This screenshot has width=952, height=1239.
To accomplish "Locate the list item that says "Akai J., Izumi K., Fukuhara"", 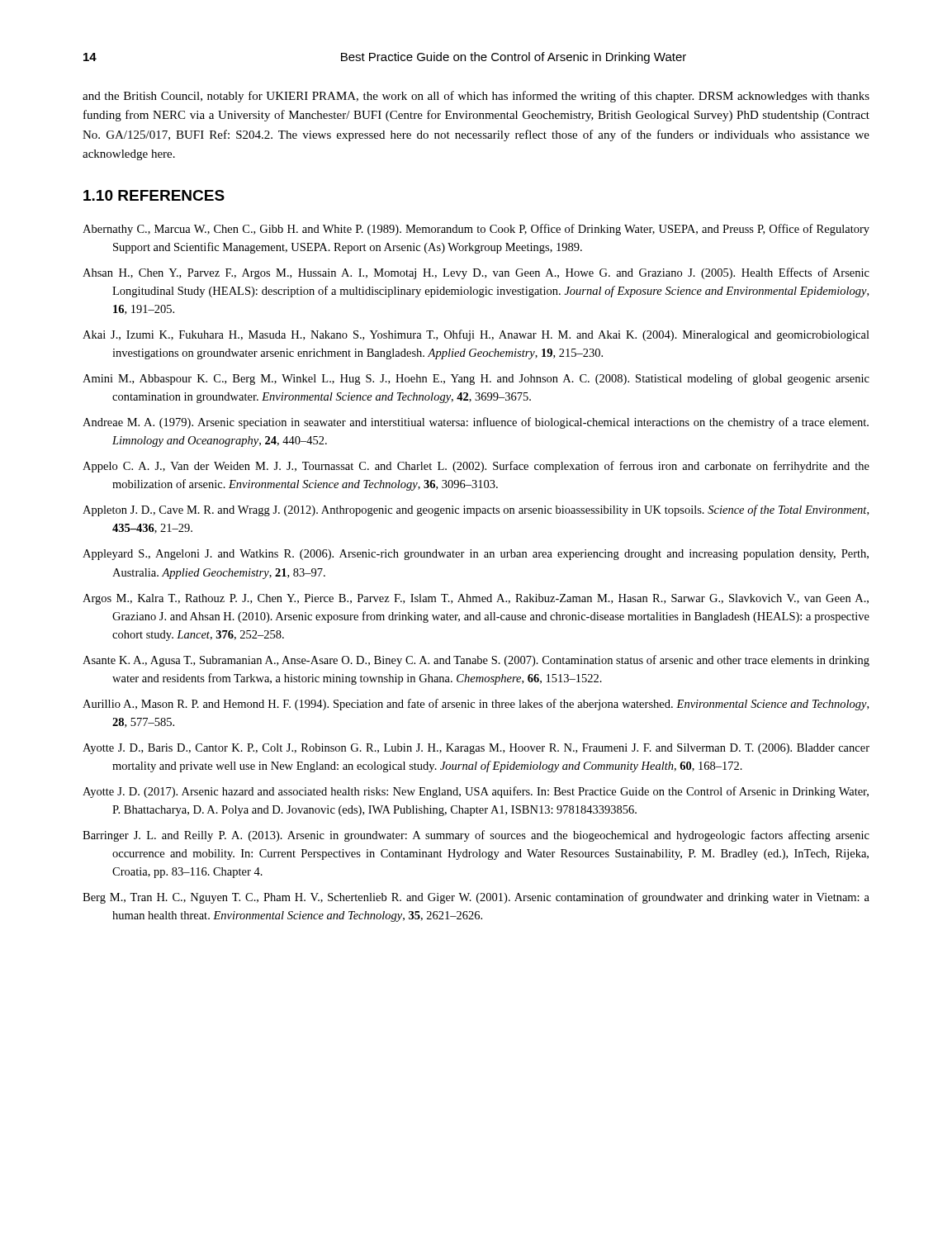I will pos(476,344).
